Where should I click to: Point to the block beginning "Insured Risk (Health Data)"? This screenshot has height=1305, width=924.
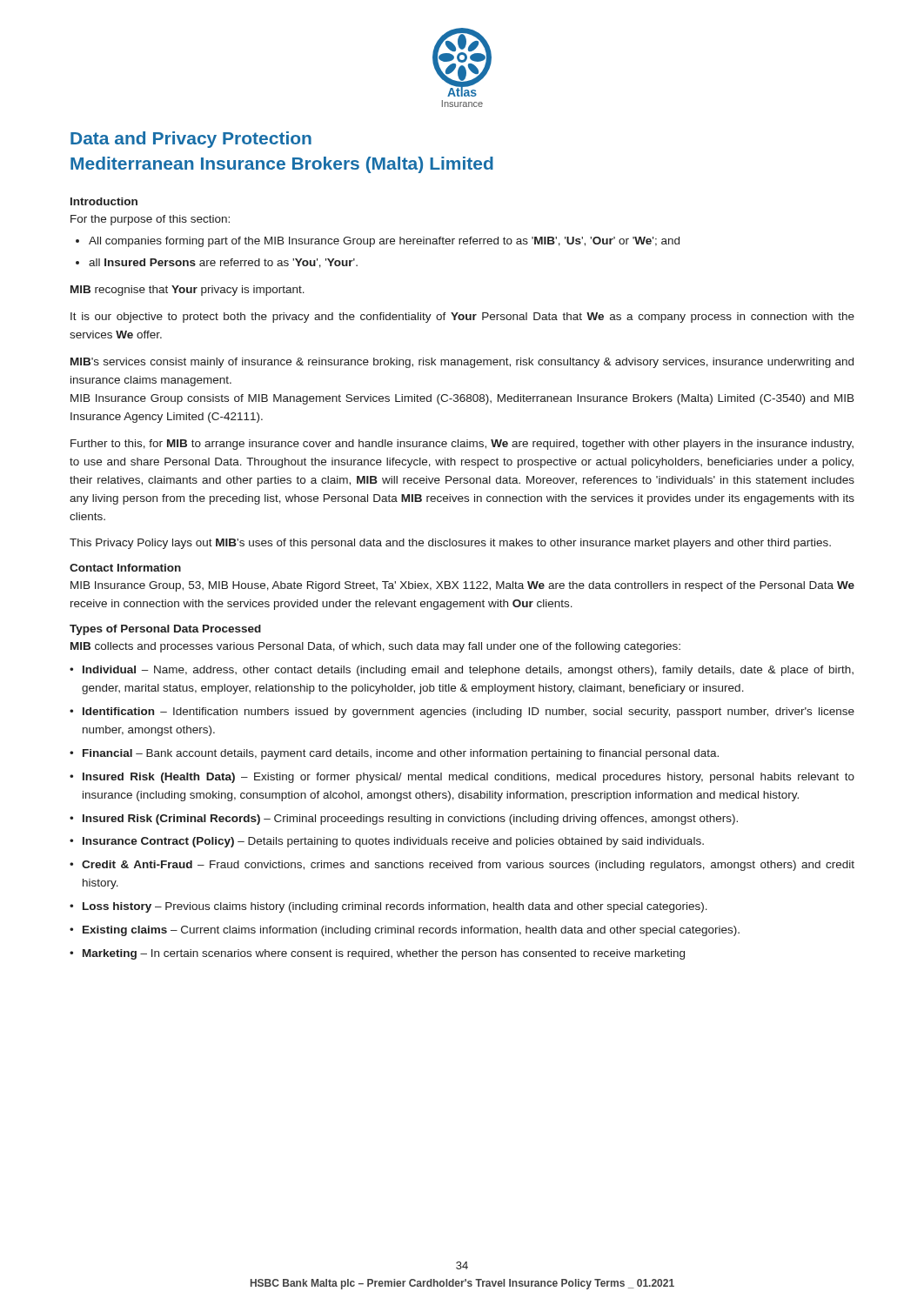[x=468, y=785]
